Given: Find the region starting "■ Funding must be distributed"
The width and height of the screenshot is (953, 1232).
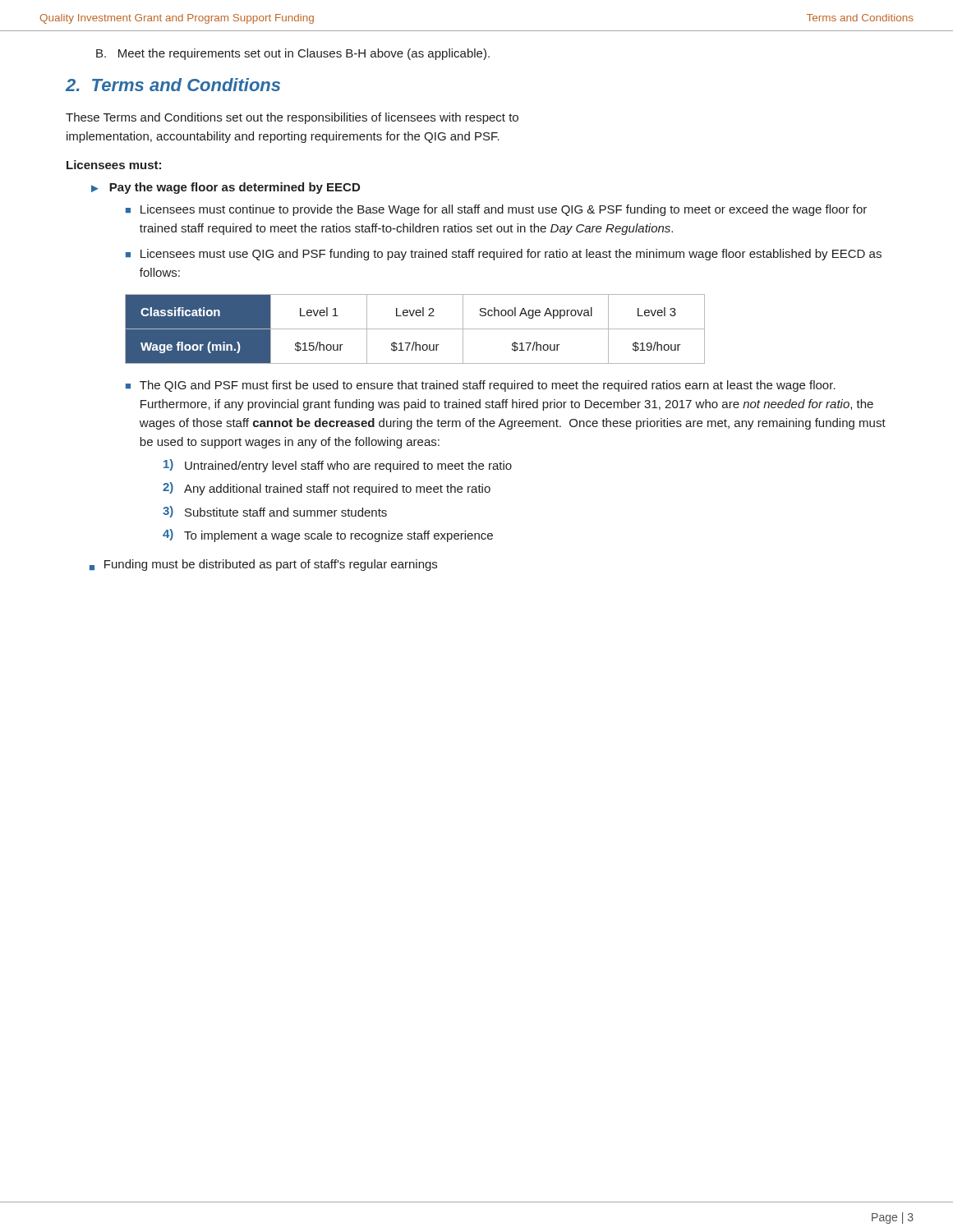Looking at the screenshot, I should click(263, 566).
